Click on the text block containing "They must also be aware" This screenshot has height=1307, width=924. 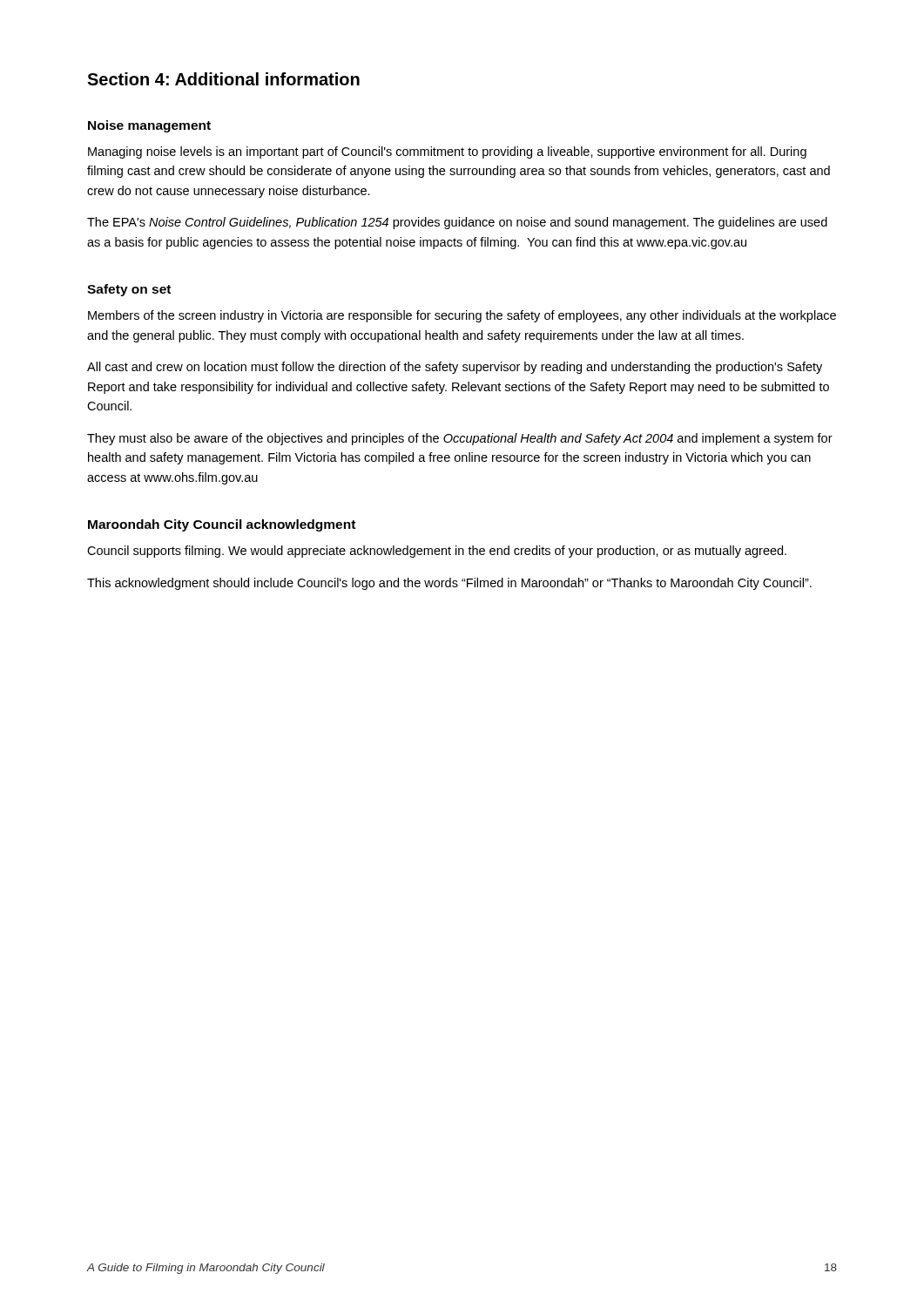pos(460,458)
